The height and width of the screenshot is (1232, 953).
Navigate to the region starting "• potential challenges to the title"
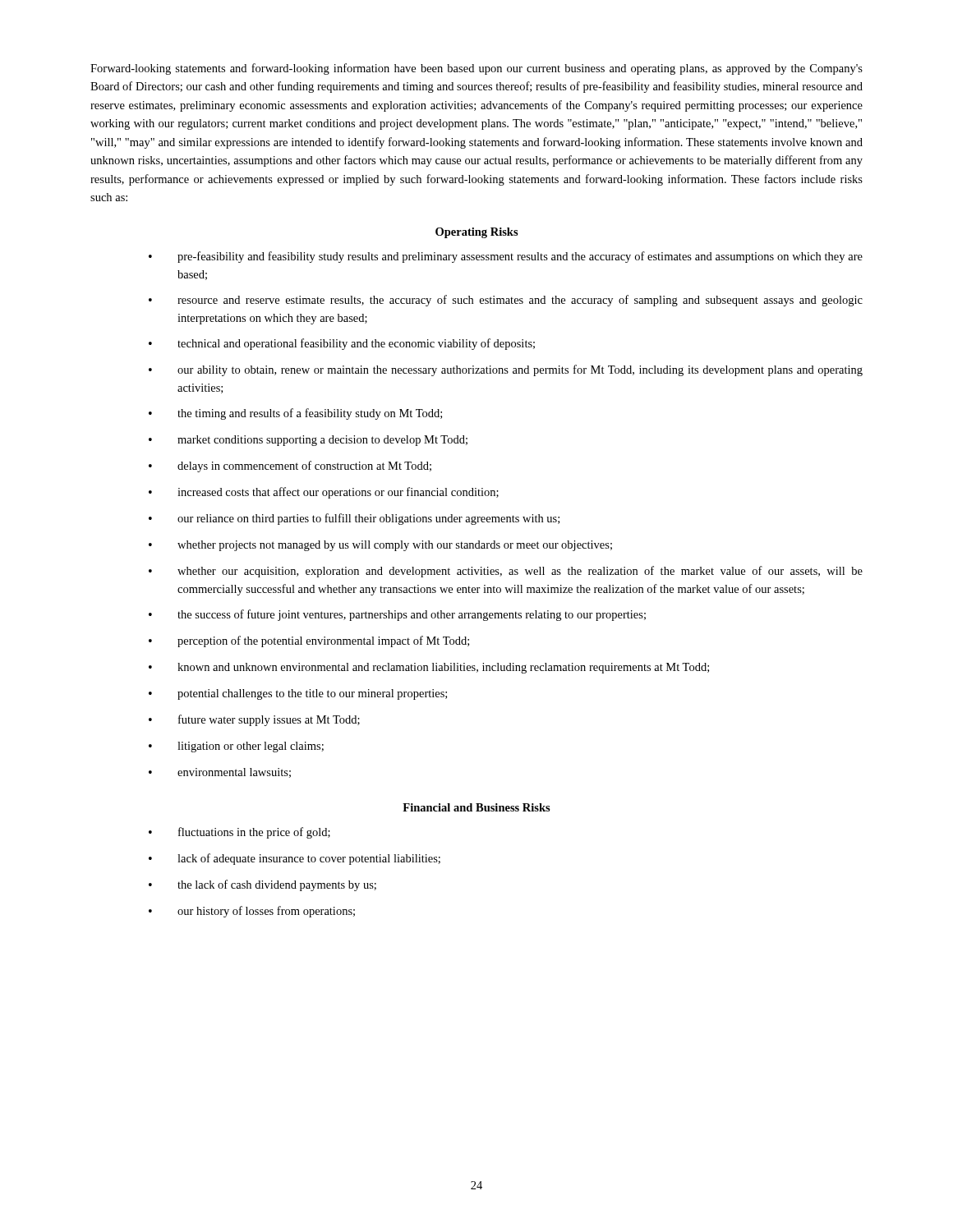pyautogui.click(x=298, y=694)
